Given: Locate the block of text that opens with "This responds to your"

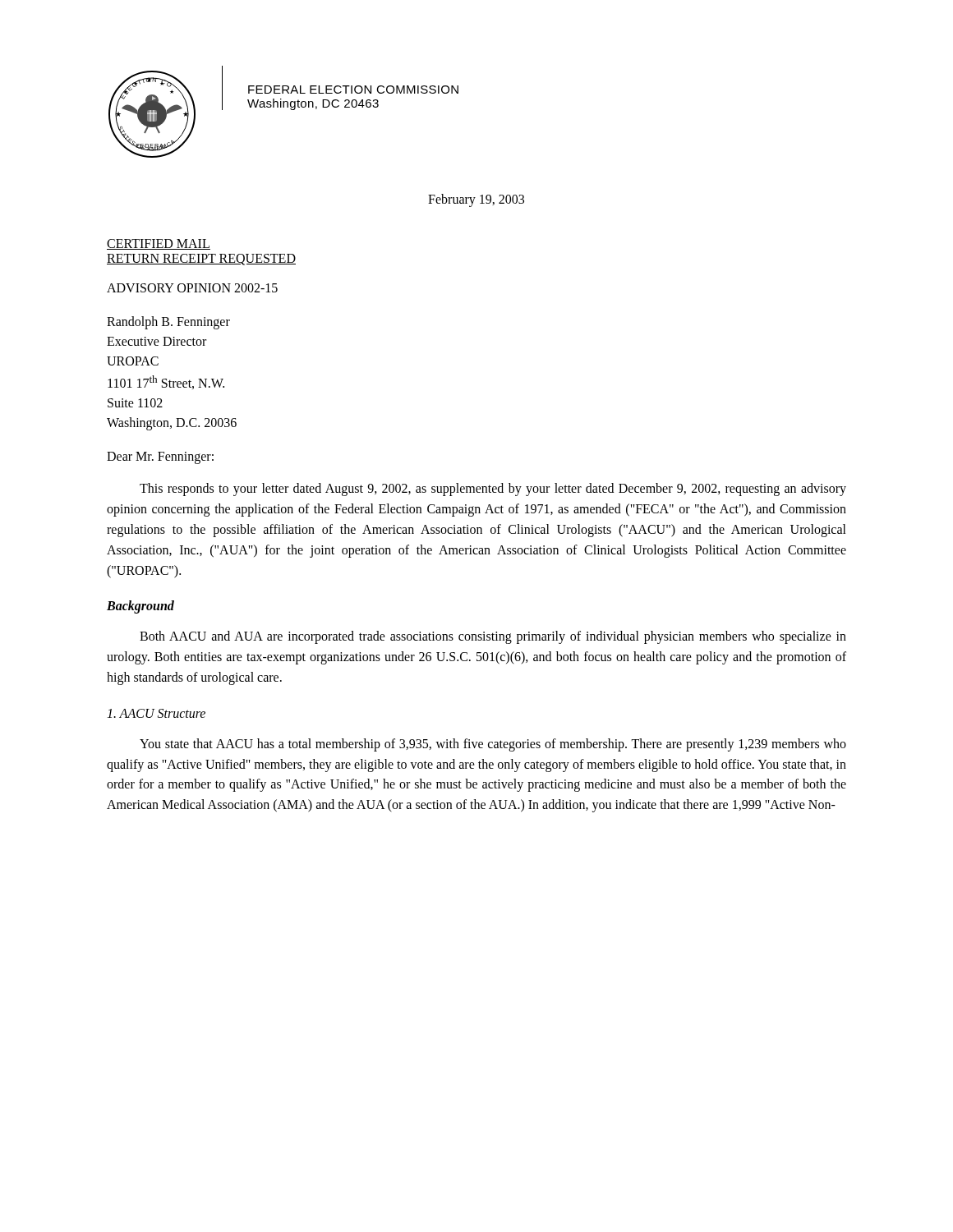Looking at the screenshot, I should 476,529.
